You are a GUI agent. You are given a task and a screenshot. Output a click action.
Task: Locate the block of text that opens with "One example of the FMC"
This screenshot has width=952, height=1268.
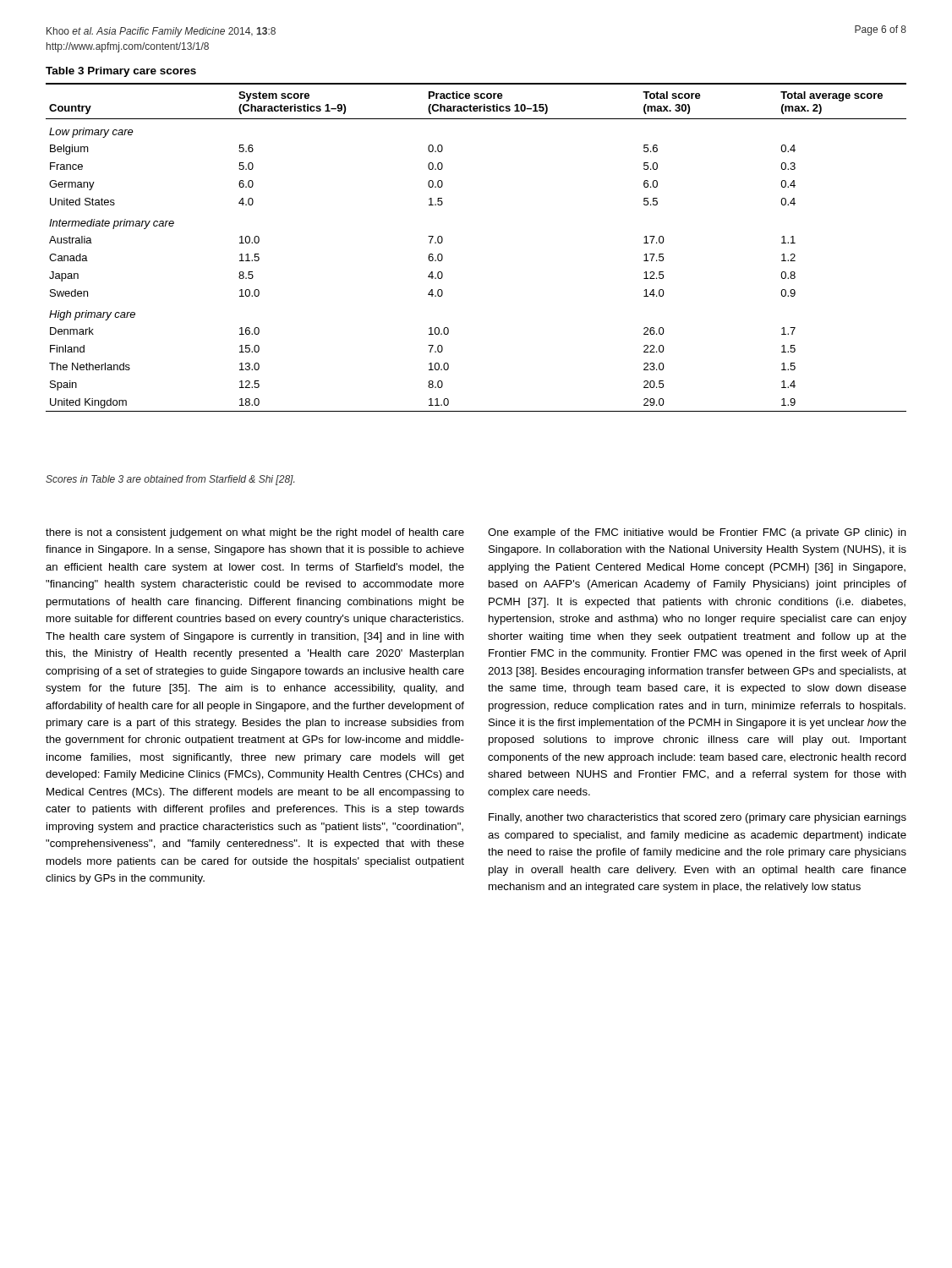(x=697, y=710)
